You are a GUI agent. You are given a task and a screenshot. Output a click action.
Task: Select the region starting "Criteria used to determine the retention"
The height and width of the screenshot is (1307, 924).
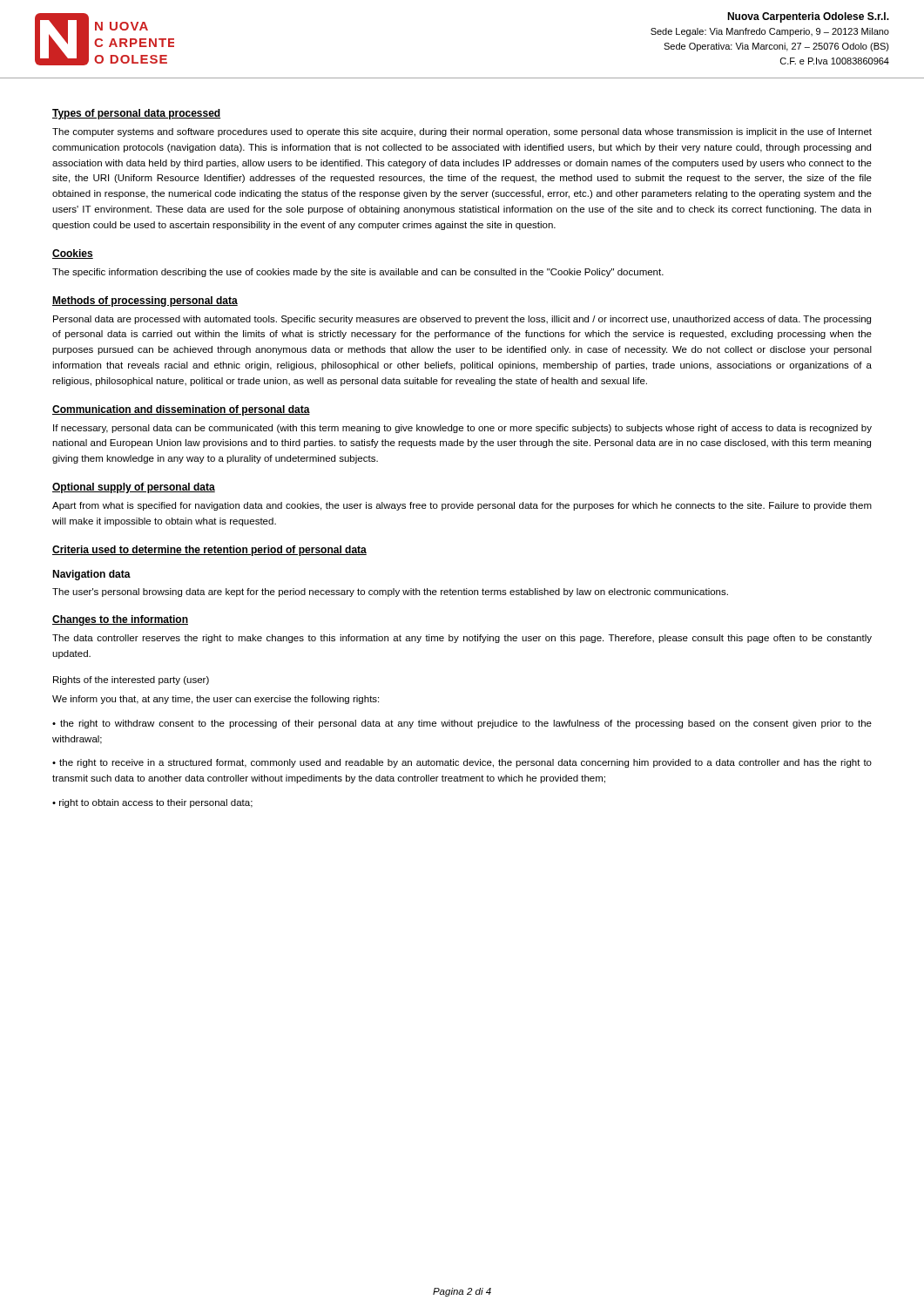coord(209,550)
